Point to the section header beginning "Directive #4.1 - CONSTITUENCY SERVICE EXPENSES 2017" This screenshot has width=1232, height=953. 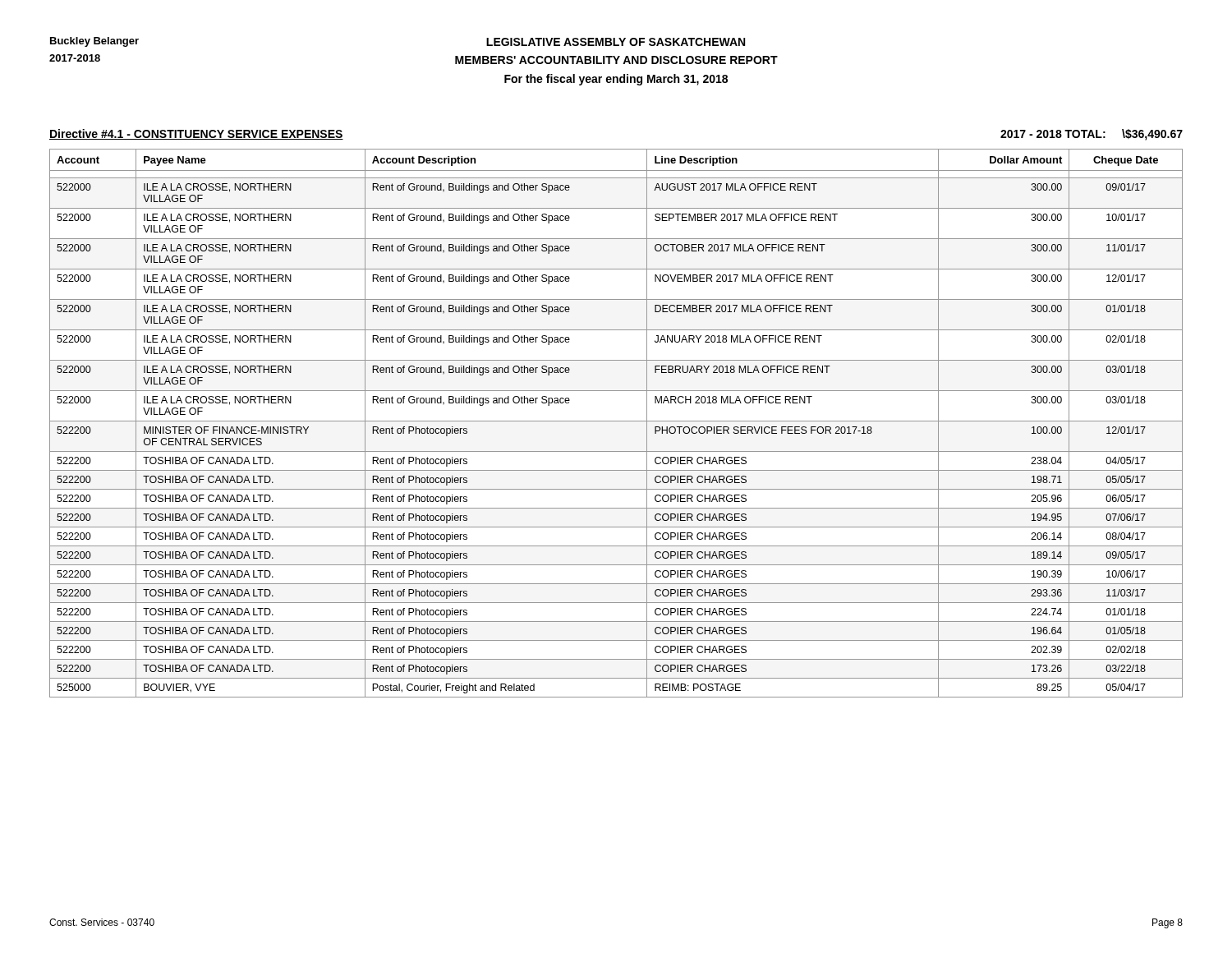point(196,134)
